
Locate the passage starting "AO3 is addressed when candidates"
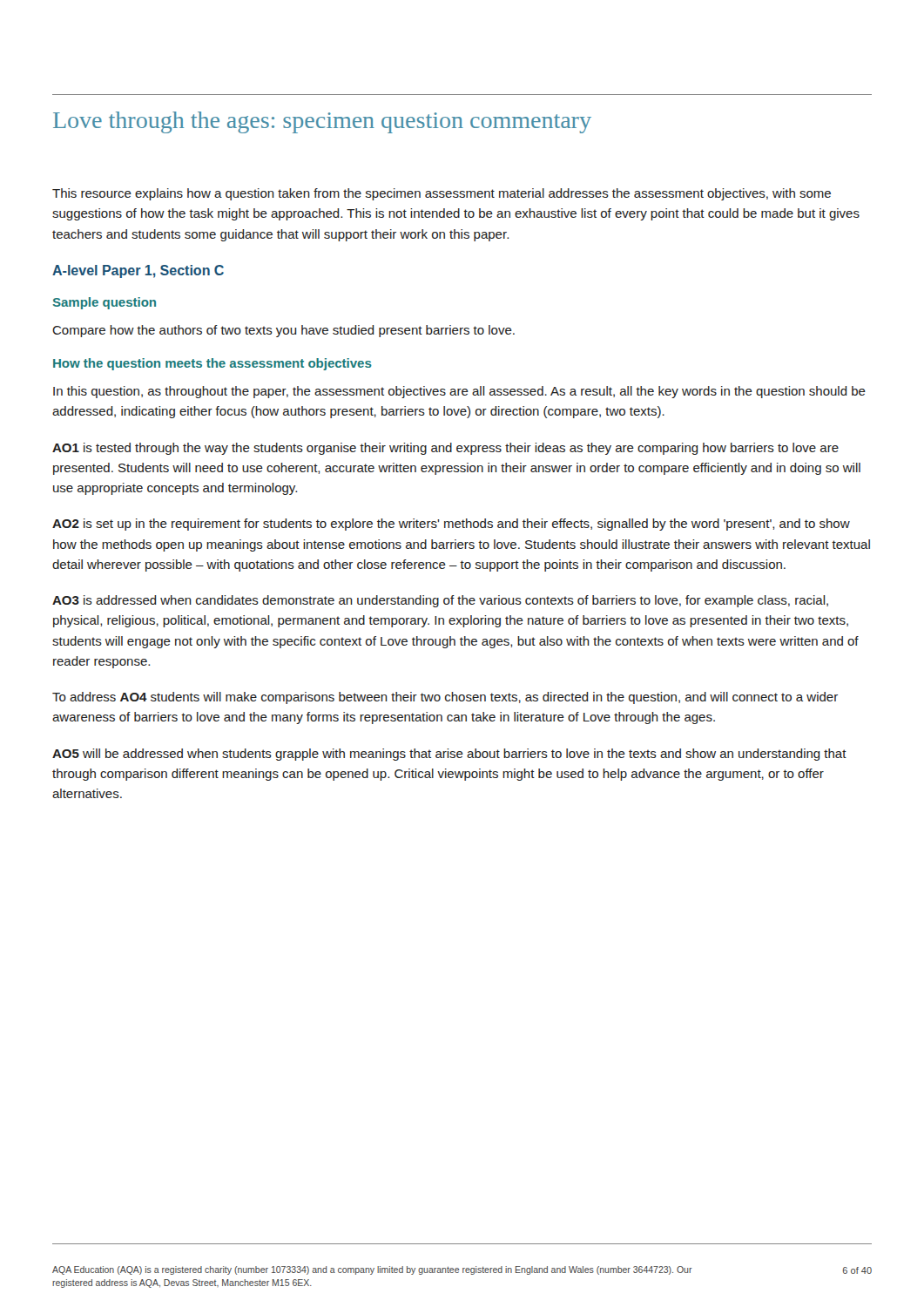(462, 630)
